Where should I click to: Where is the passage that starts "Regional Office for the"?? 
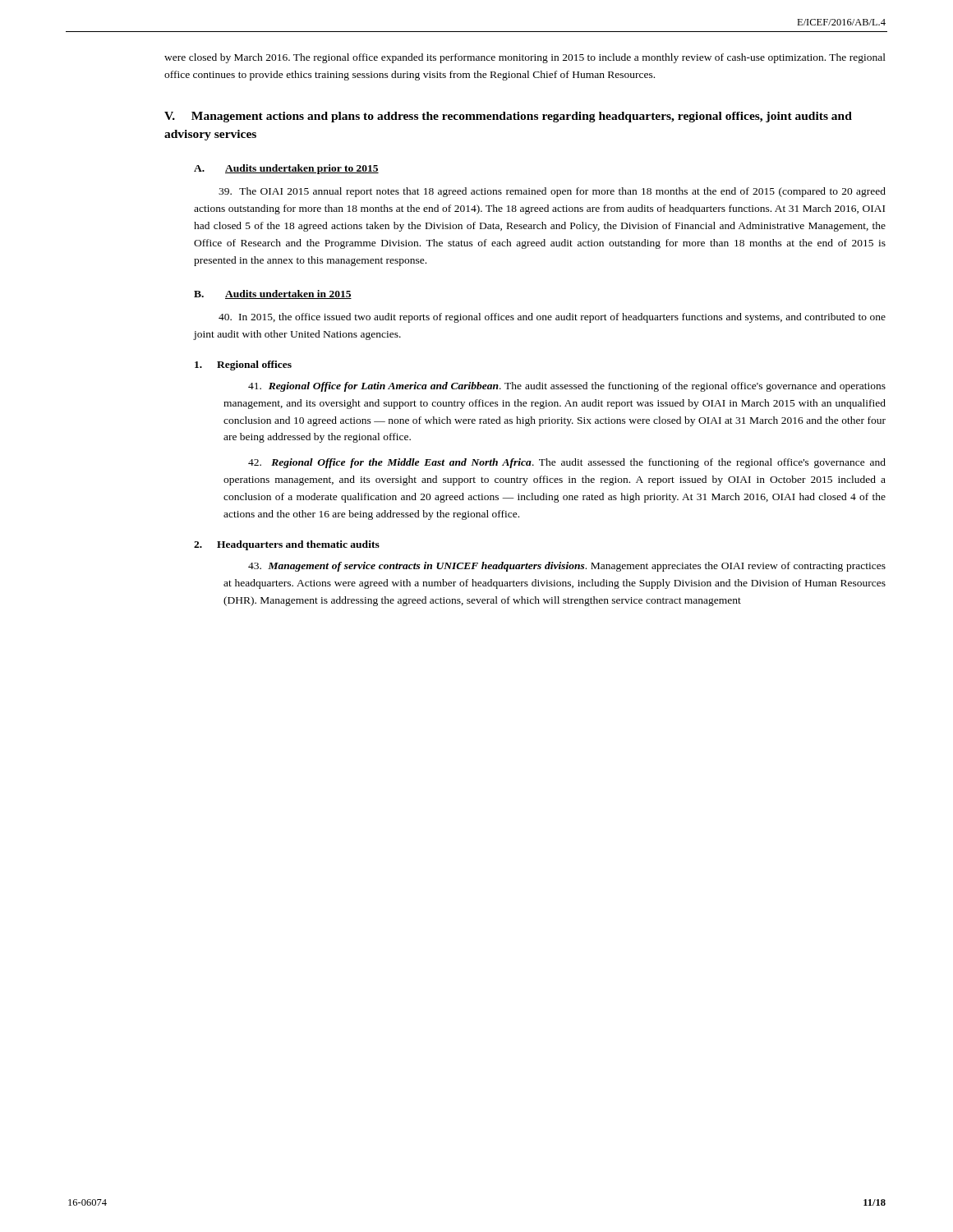pos(555,488)
